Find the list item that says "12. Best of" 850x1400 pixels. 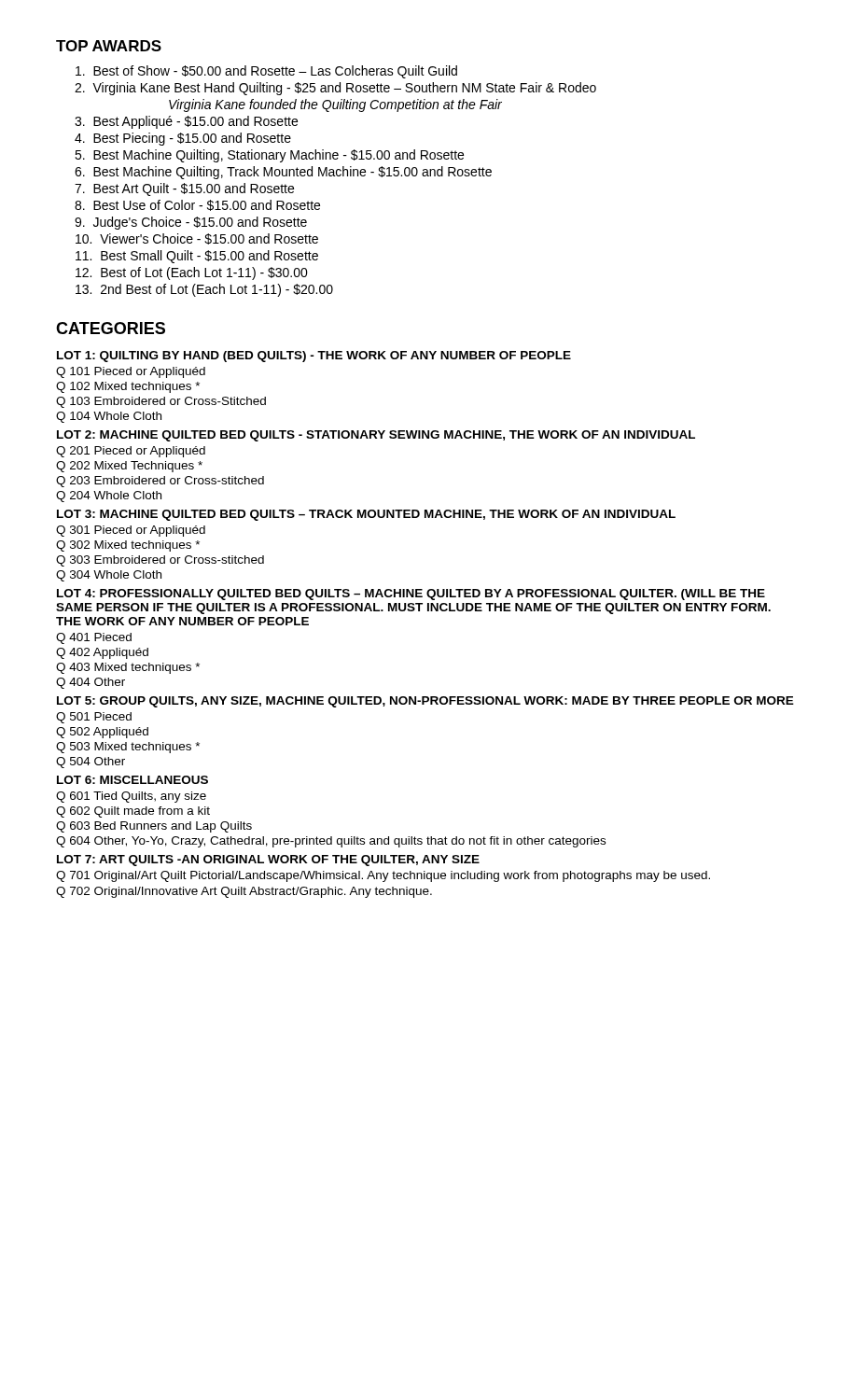[191, 273]
